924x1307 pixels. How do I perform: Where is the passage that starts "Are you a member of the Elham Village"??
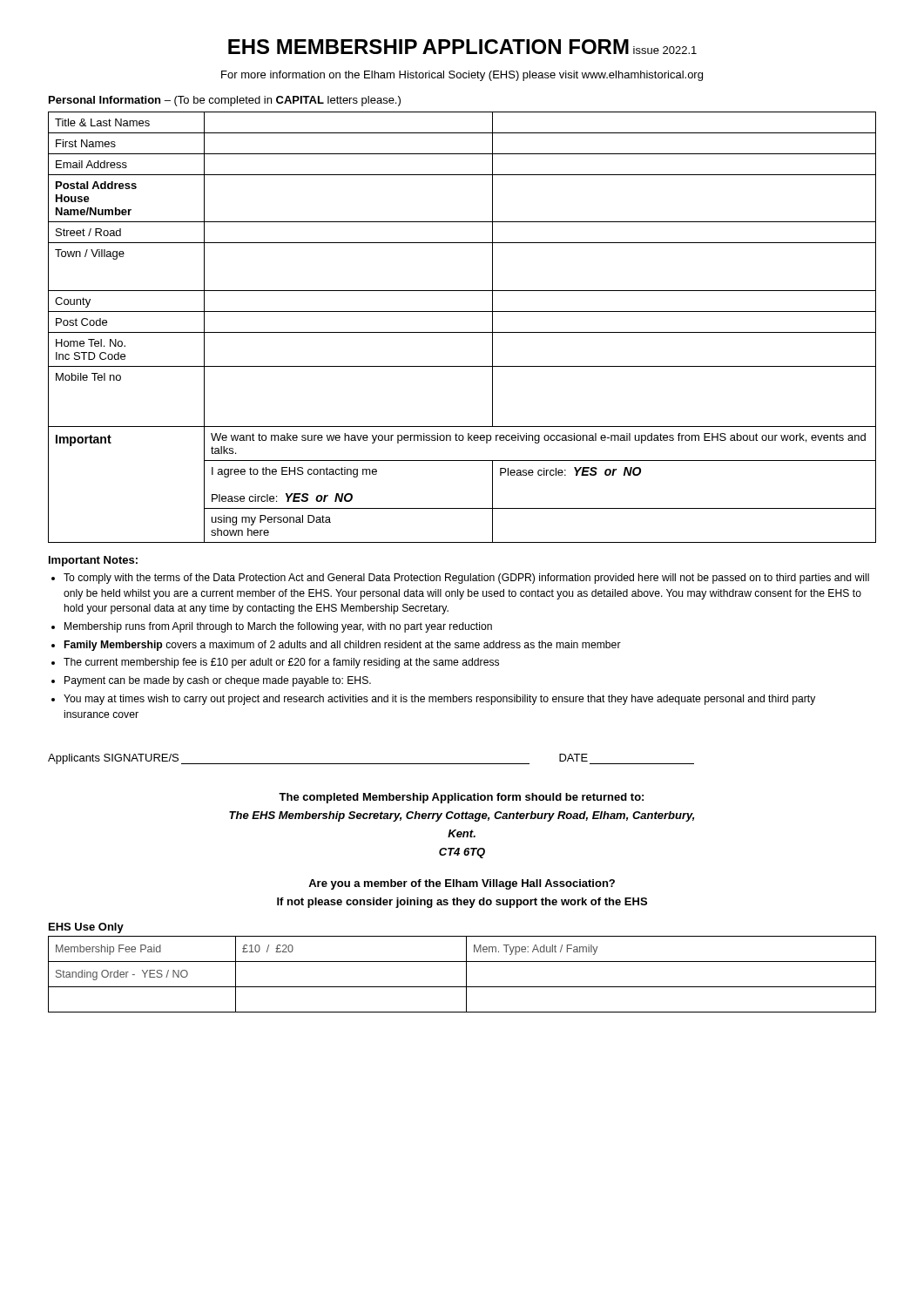coord(462,892)
